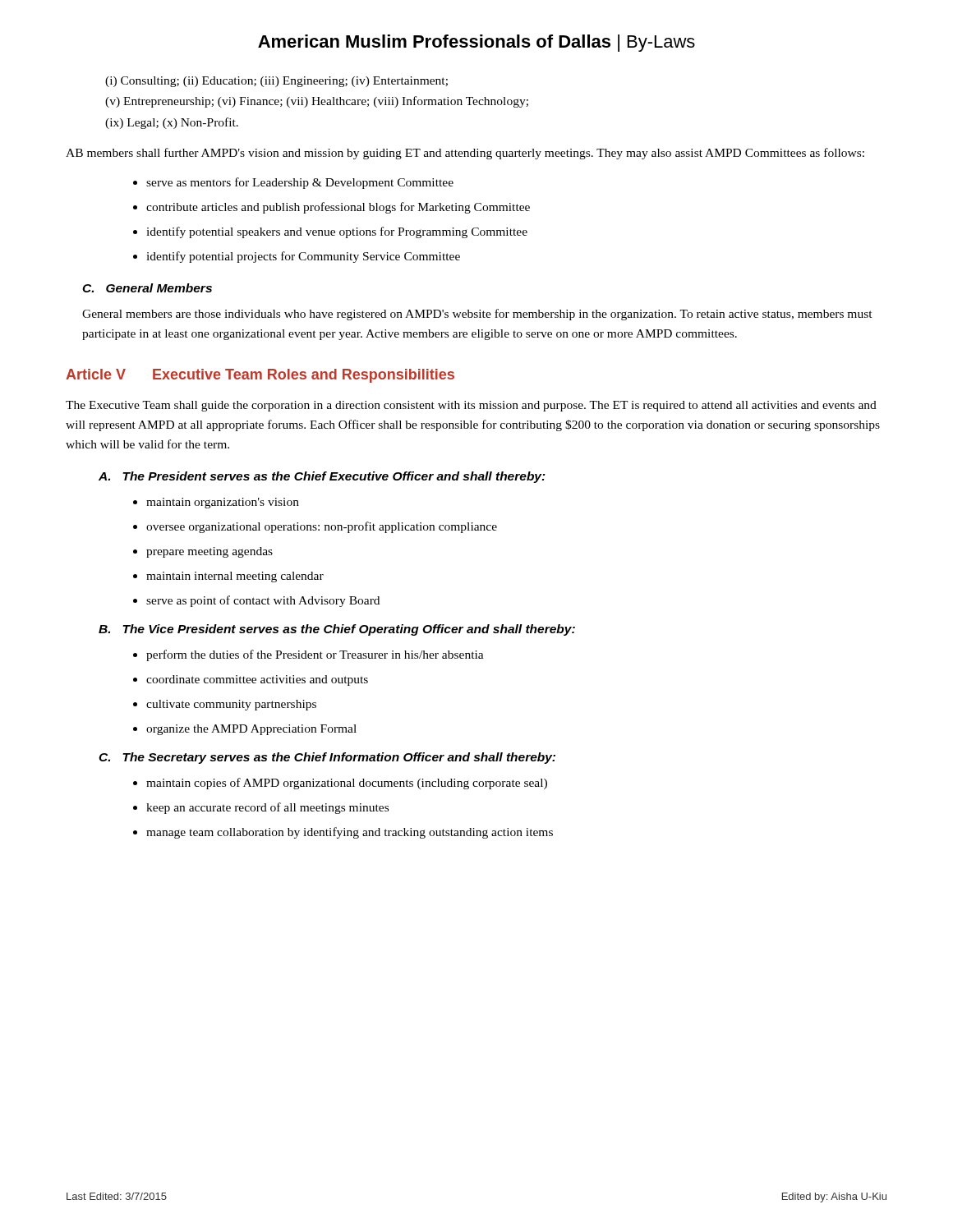Click on the text starting "keep an accurate"

click(261, 808)
